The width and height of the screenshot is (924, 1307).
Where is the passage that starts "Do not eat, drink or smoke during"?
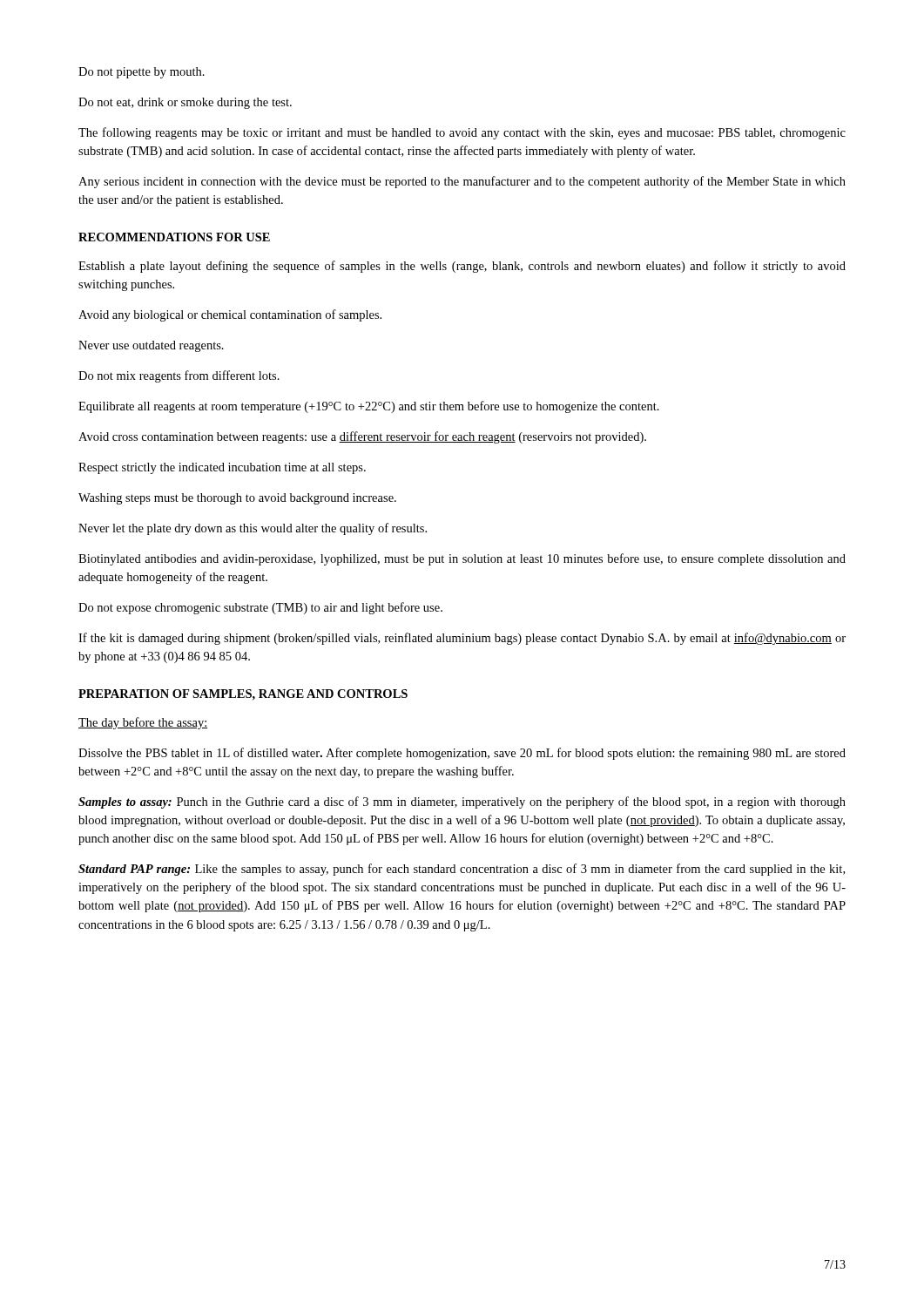click(x=185, y=102)
